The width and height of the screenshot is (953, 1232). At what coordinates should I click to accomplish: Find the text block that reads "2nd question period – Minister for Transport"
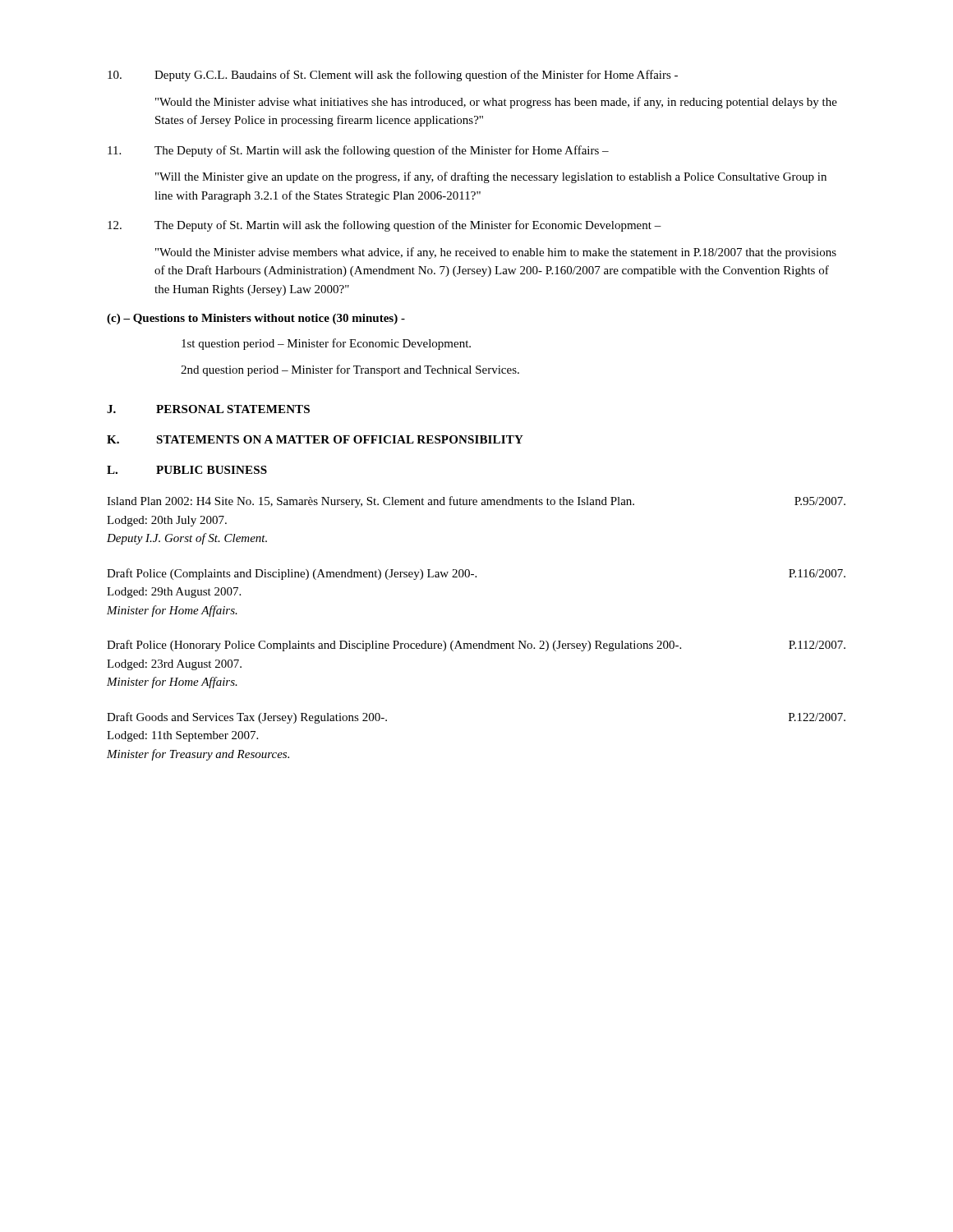click(350, 370)
